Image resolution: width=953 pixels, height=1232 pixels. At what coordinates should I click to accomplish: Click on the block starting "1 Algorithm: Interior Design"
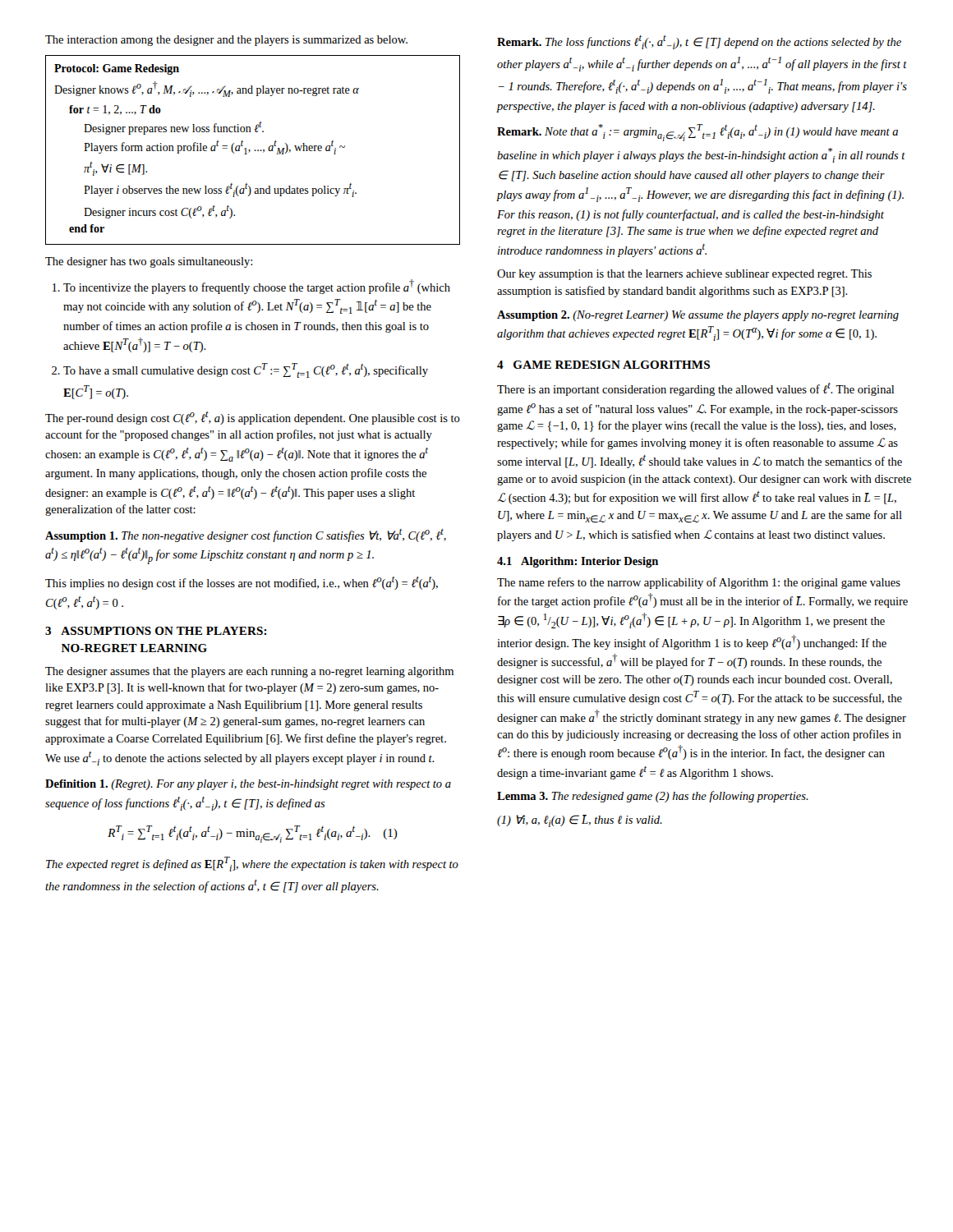578,562
